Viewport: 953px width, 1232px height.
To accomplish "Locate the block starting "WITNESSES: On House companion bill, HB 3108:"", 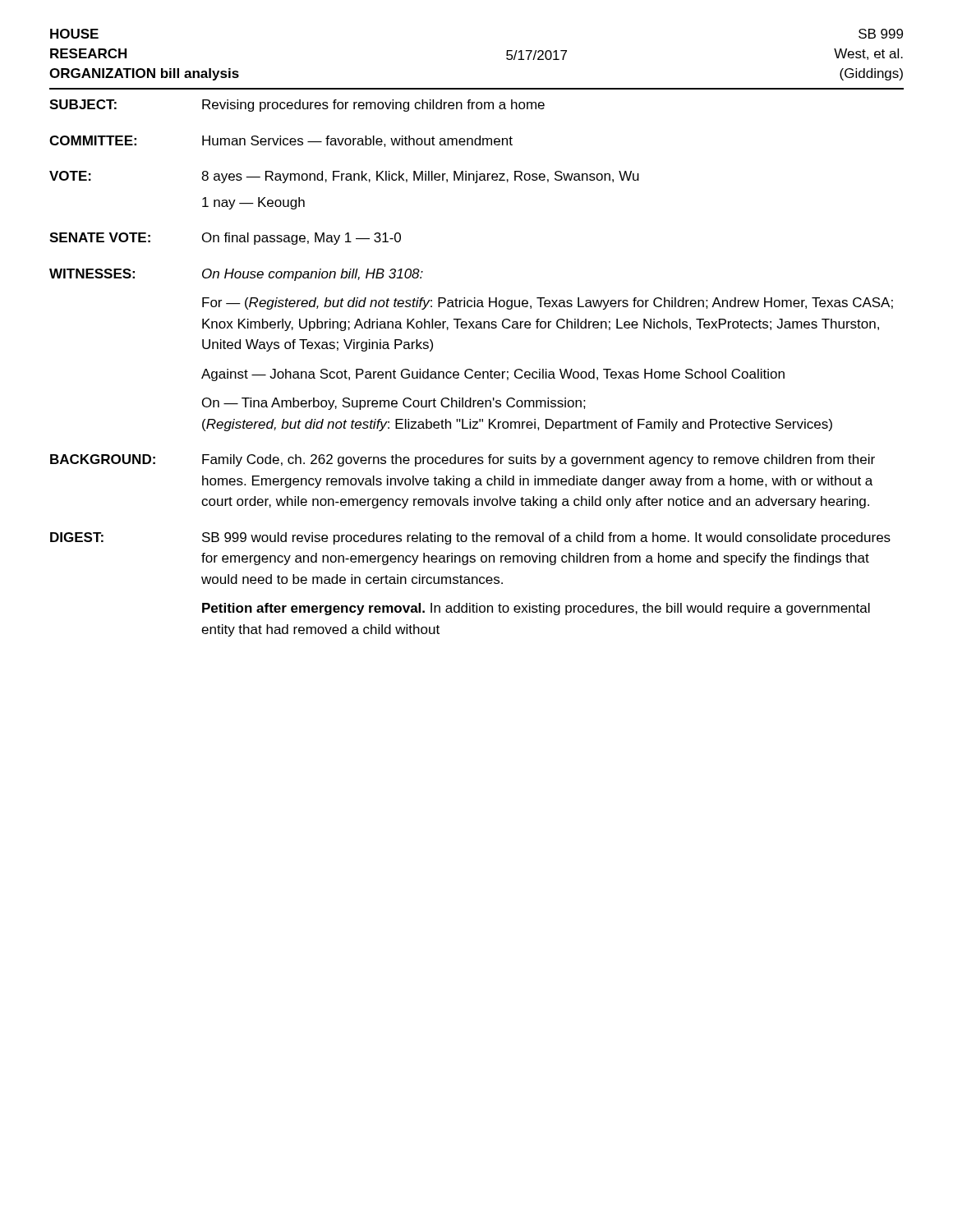I will coord(236,275).
